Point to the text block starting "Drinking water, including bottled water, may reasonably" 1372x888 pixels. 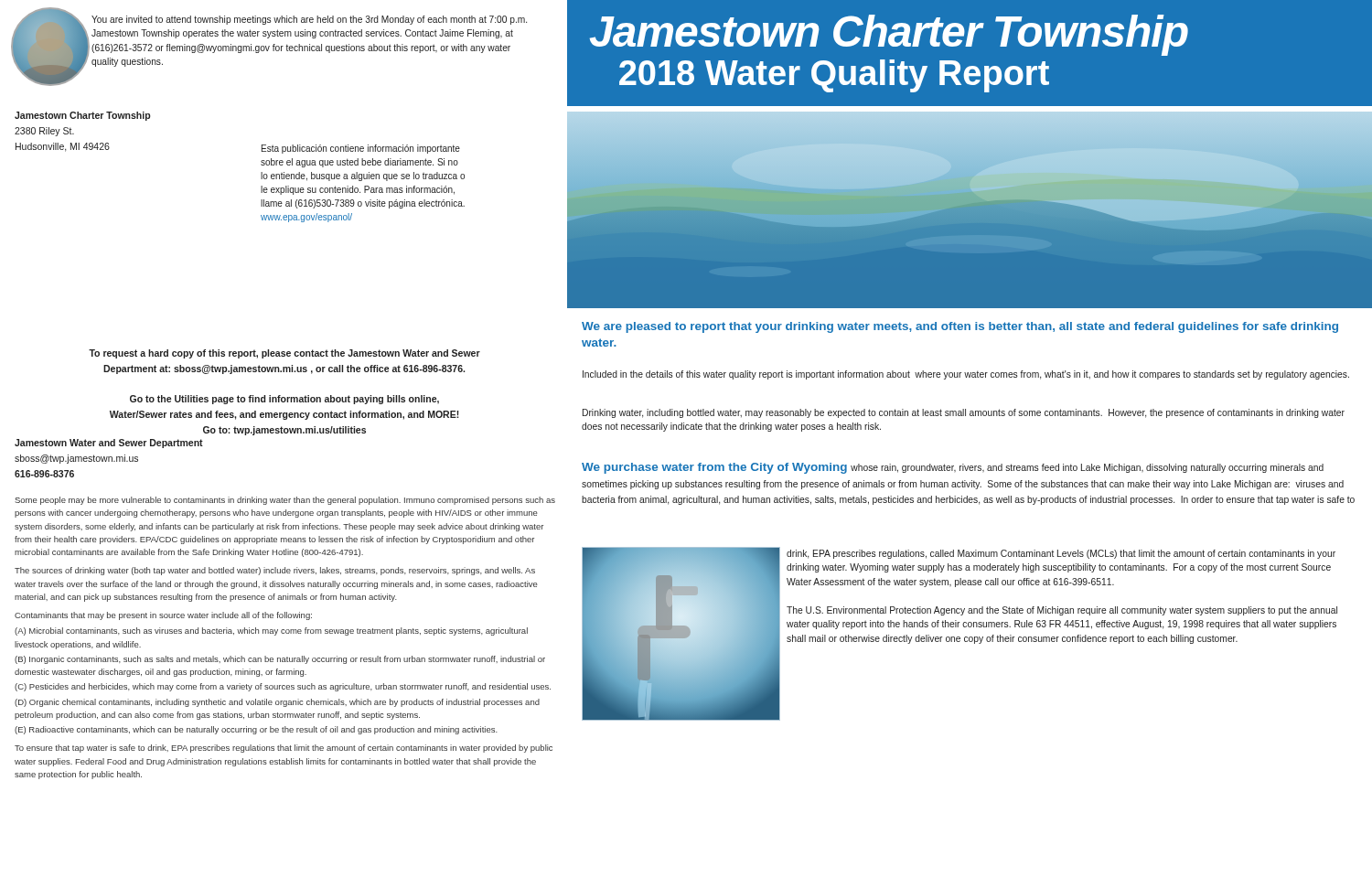tap(963, 420)
